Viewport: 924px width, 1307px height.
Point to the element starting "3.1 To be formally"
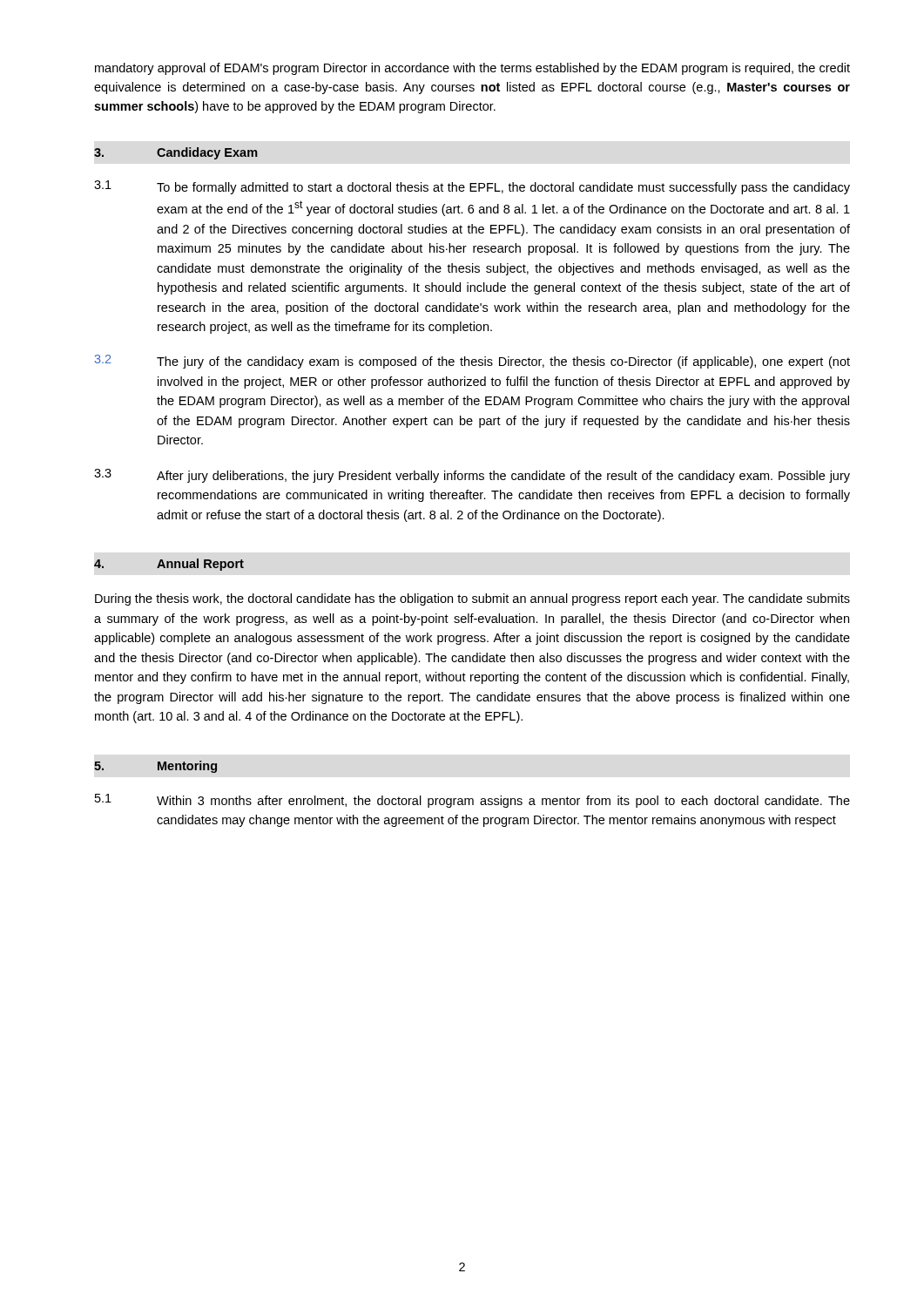[472, 257]
